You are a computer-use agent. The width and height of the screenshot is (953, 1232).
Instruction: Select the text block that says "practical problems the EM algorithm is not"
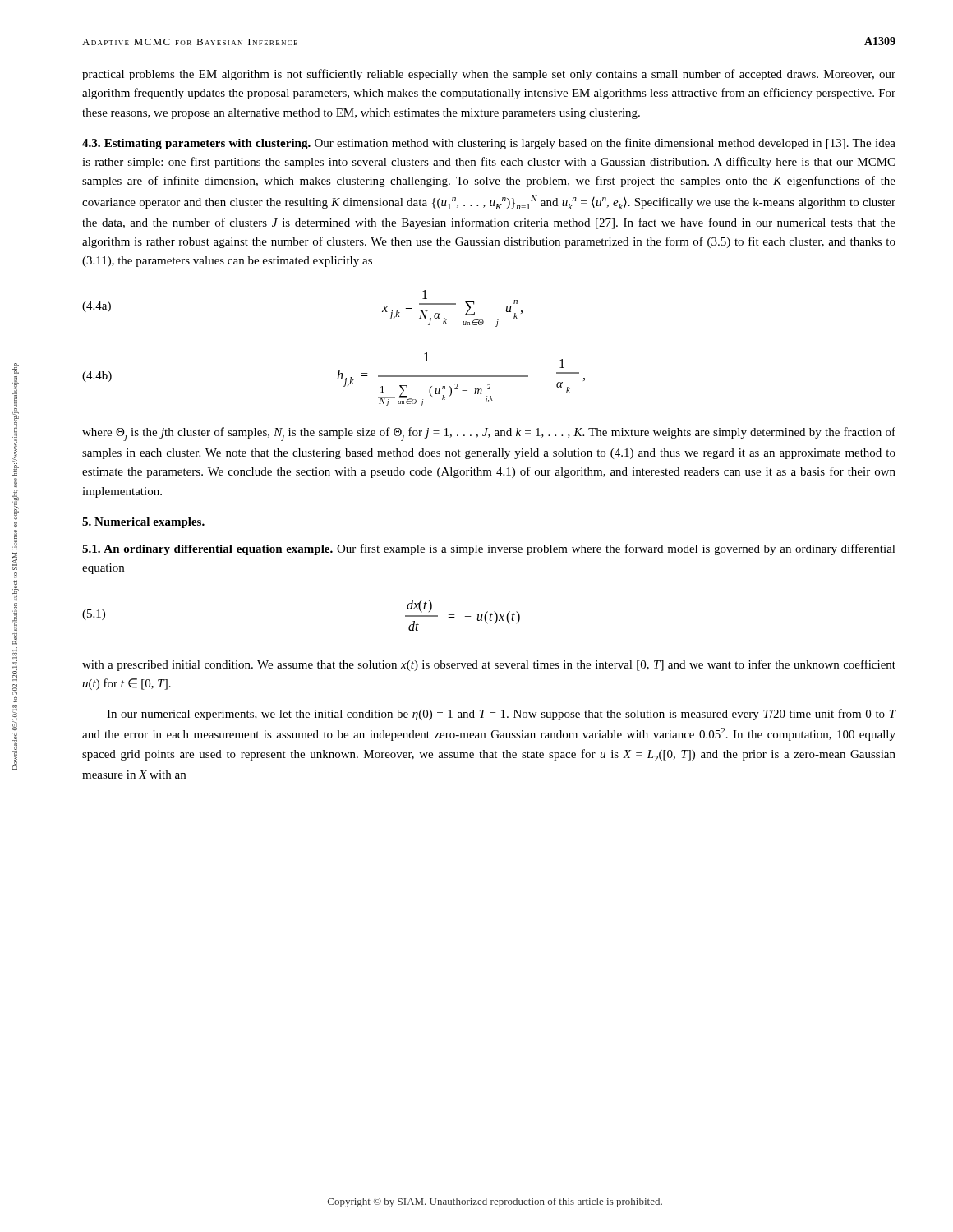(489, 94)
